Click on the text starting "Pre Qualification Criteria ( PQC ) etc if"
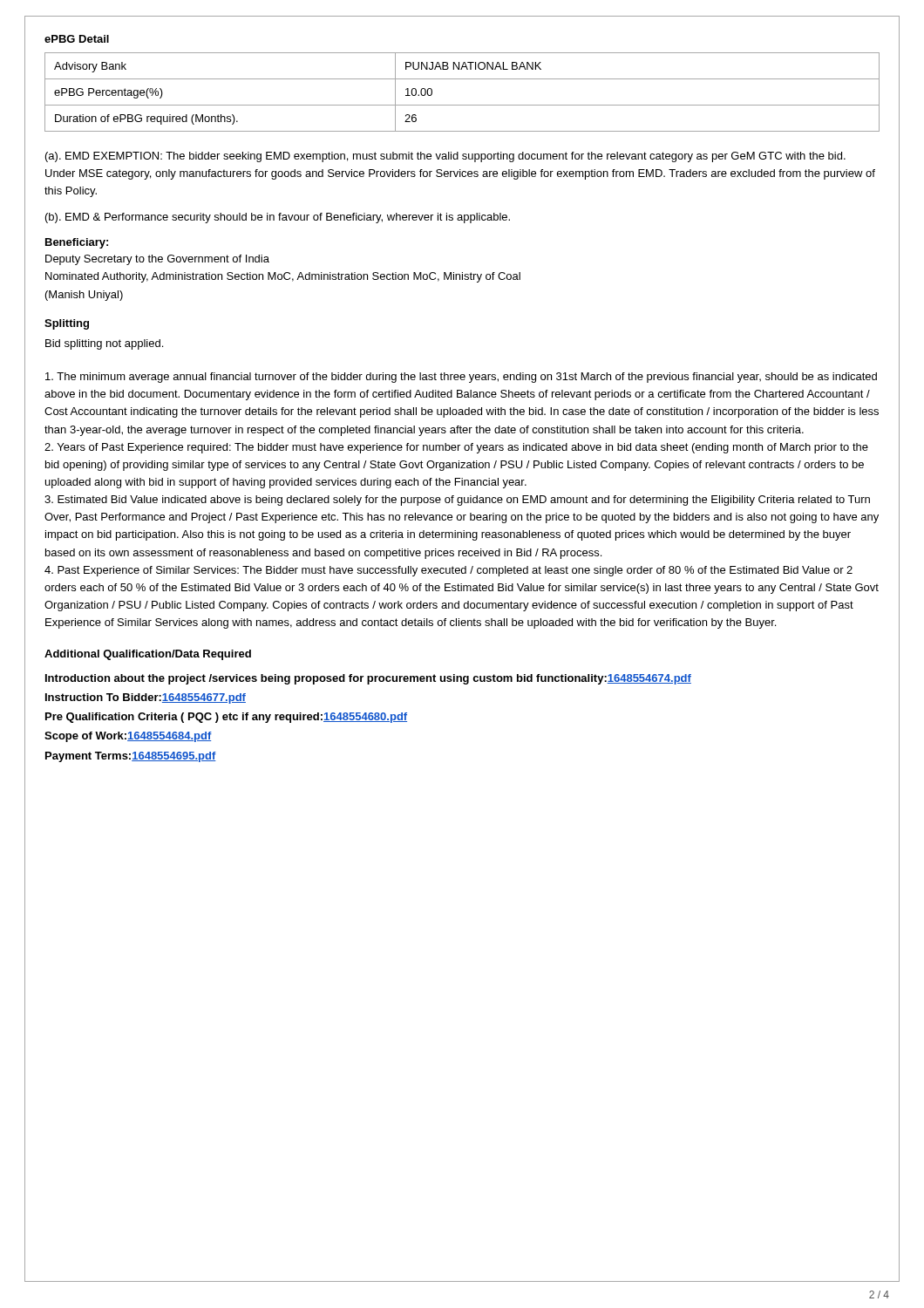Image resolution: width=924 pixels, height=1308 pixels. click(x=226, y=717)
